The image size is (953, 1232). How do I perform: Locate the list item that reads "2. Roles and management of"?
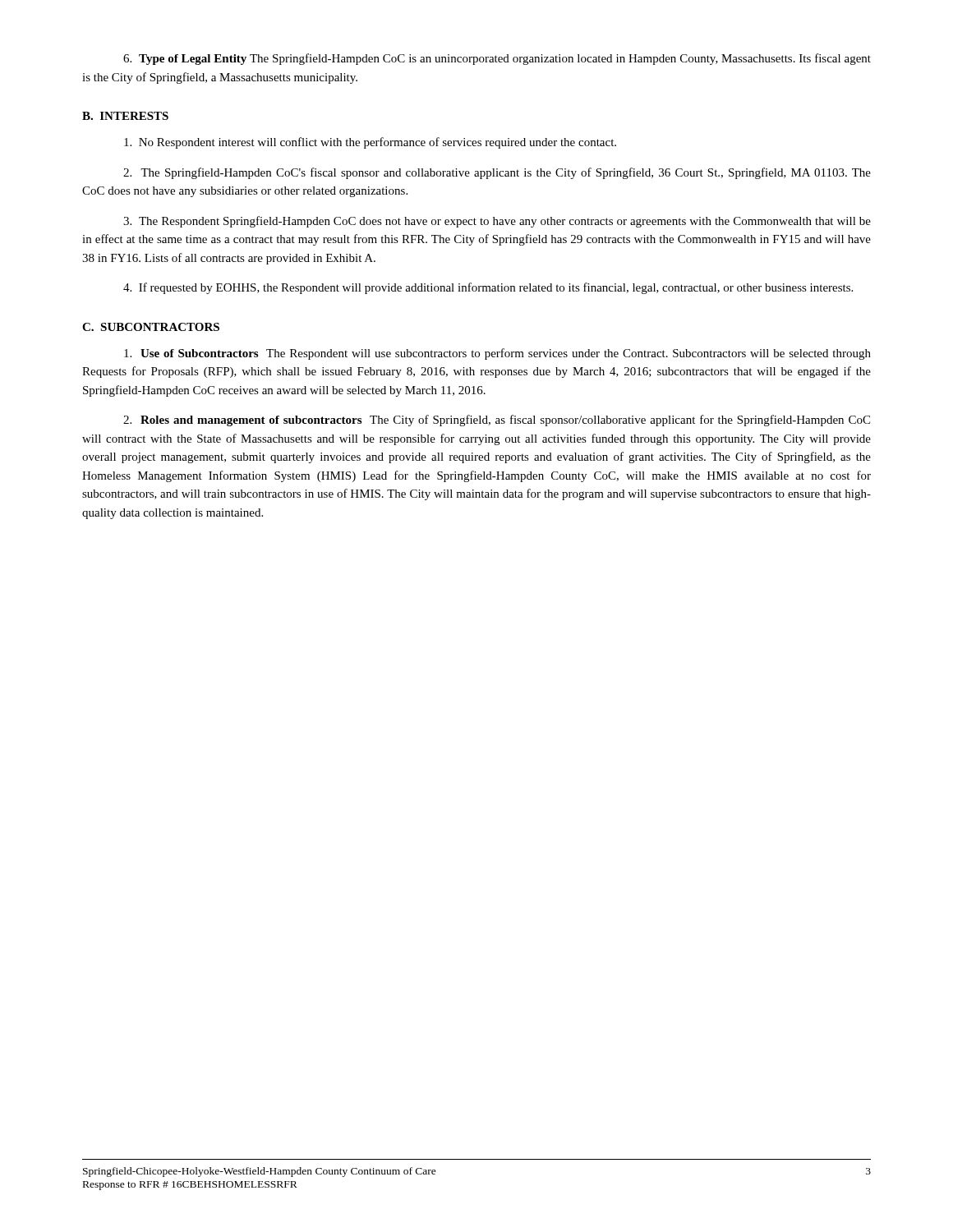pos(476,466)
